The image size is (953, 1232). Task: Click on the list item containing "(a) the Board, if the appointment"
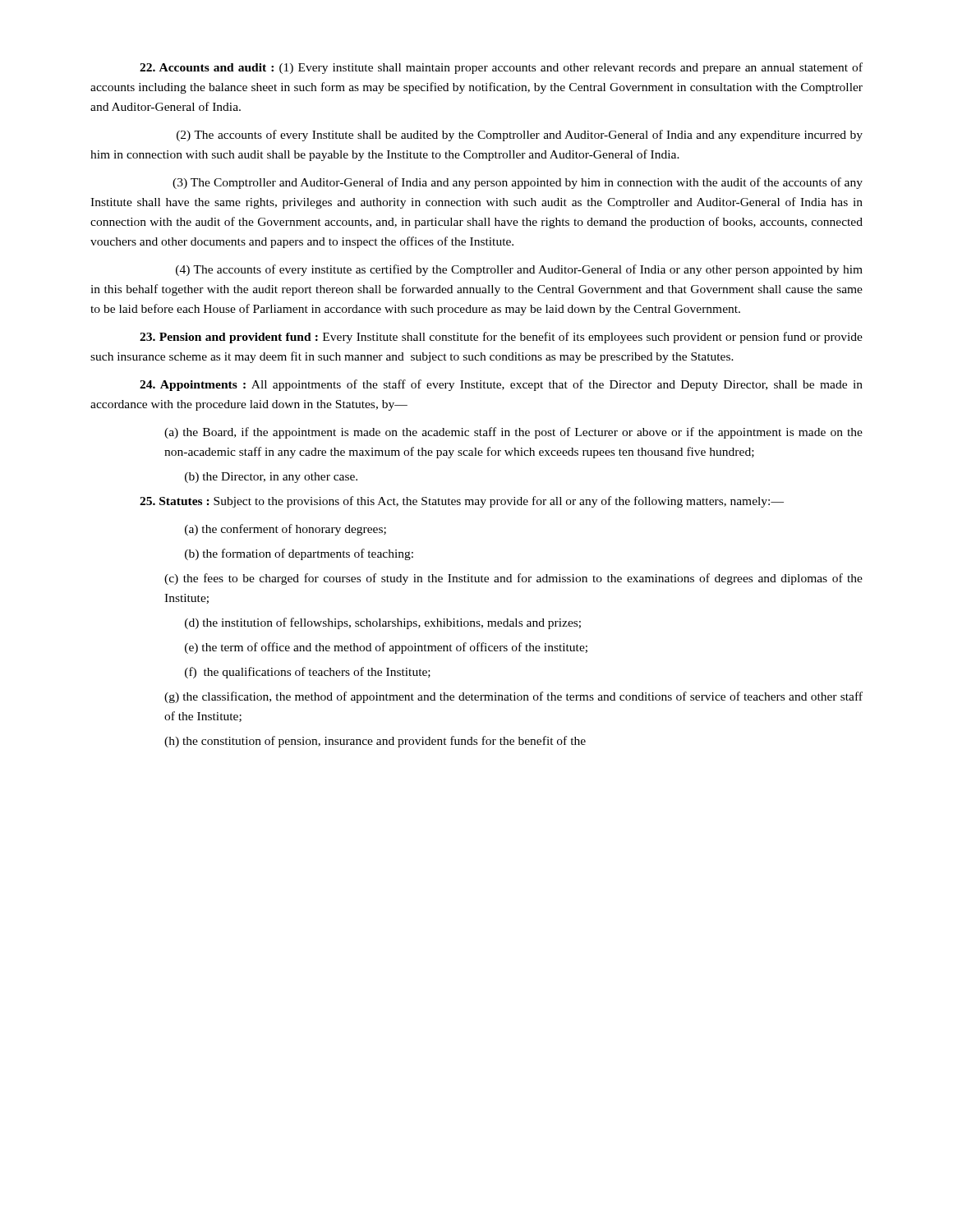[513, 442]
